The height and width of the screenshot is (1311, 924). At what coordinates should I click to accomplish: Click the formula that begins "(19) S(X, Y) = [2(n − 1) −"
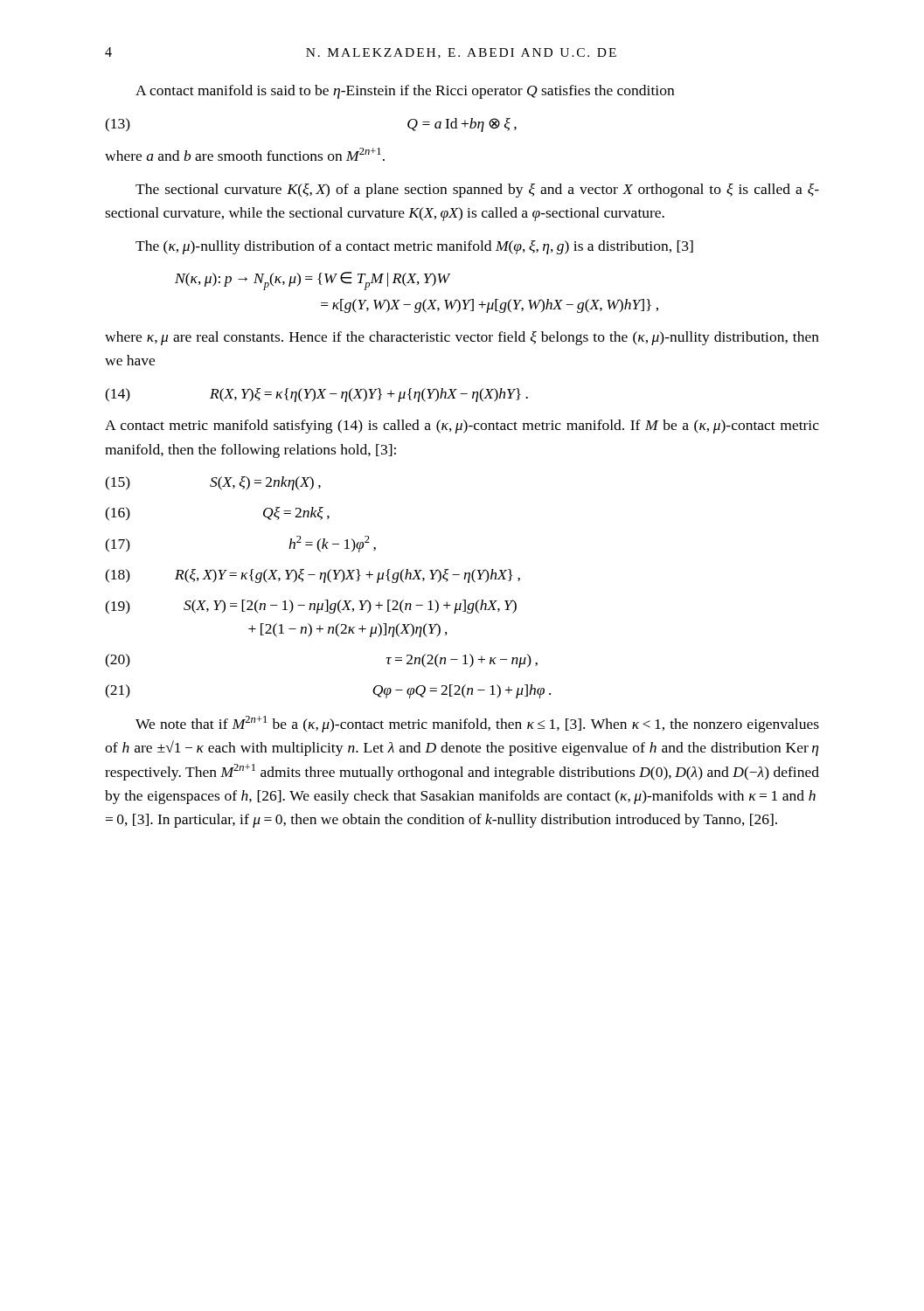coord(436,617)
